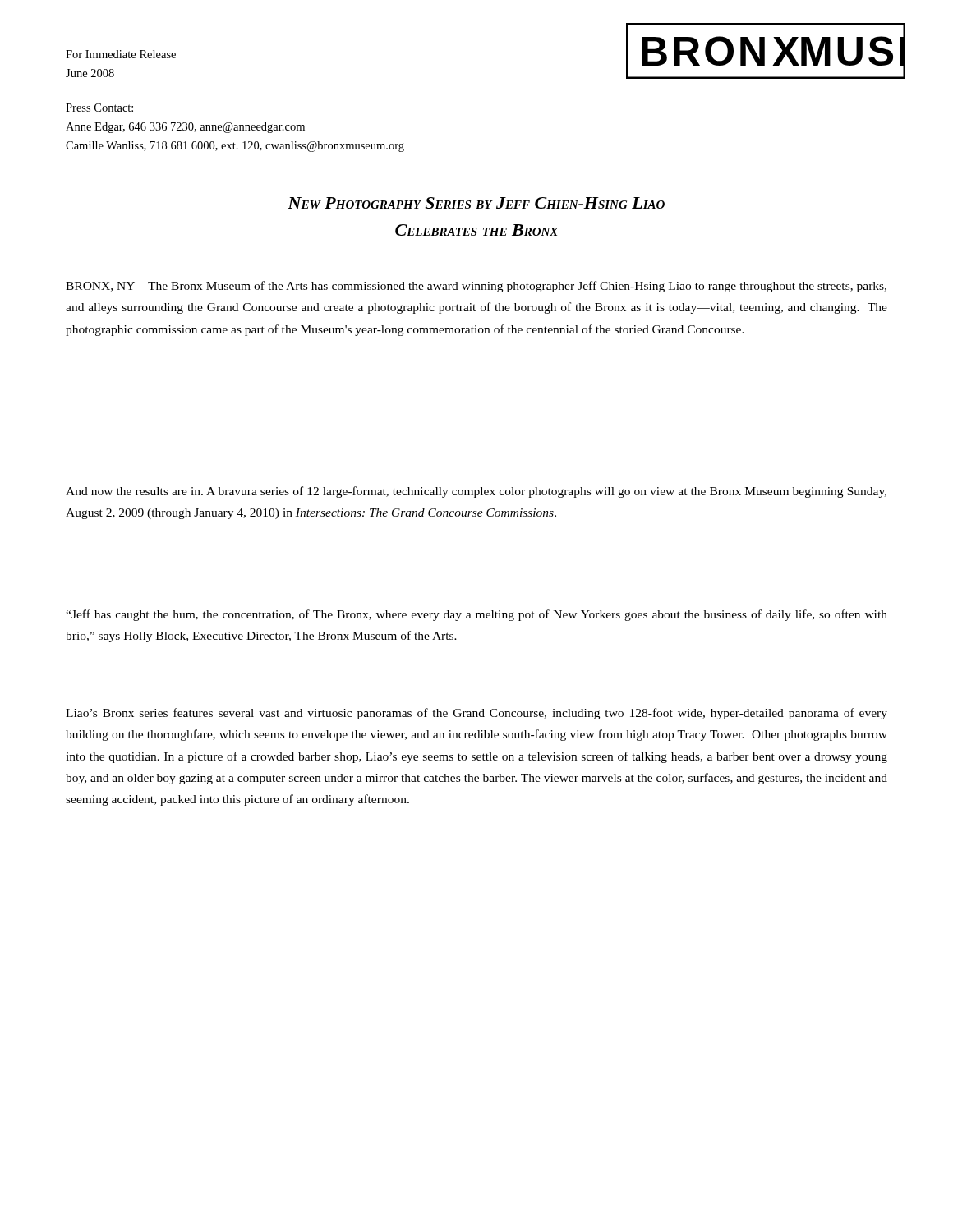Click on the passage starting "For Immediate Release June 2008"
953x1232 pixels.
click(121, 64)
